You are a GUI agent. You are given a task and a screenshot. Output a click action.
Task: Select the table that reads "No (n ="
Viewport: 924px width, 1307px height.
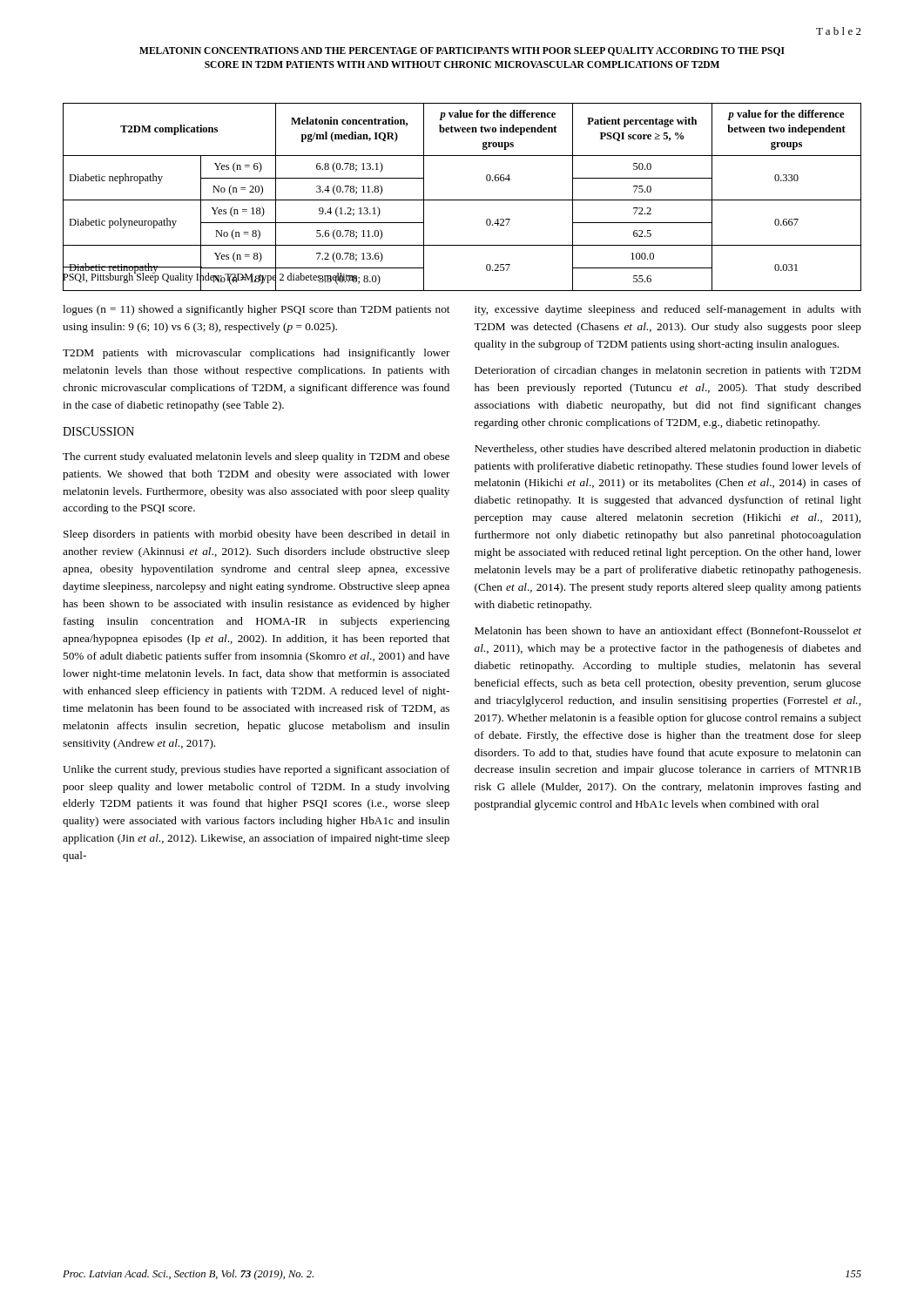tap(462, 197)
